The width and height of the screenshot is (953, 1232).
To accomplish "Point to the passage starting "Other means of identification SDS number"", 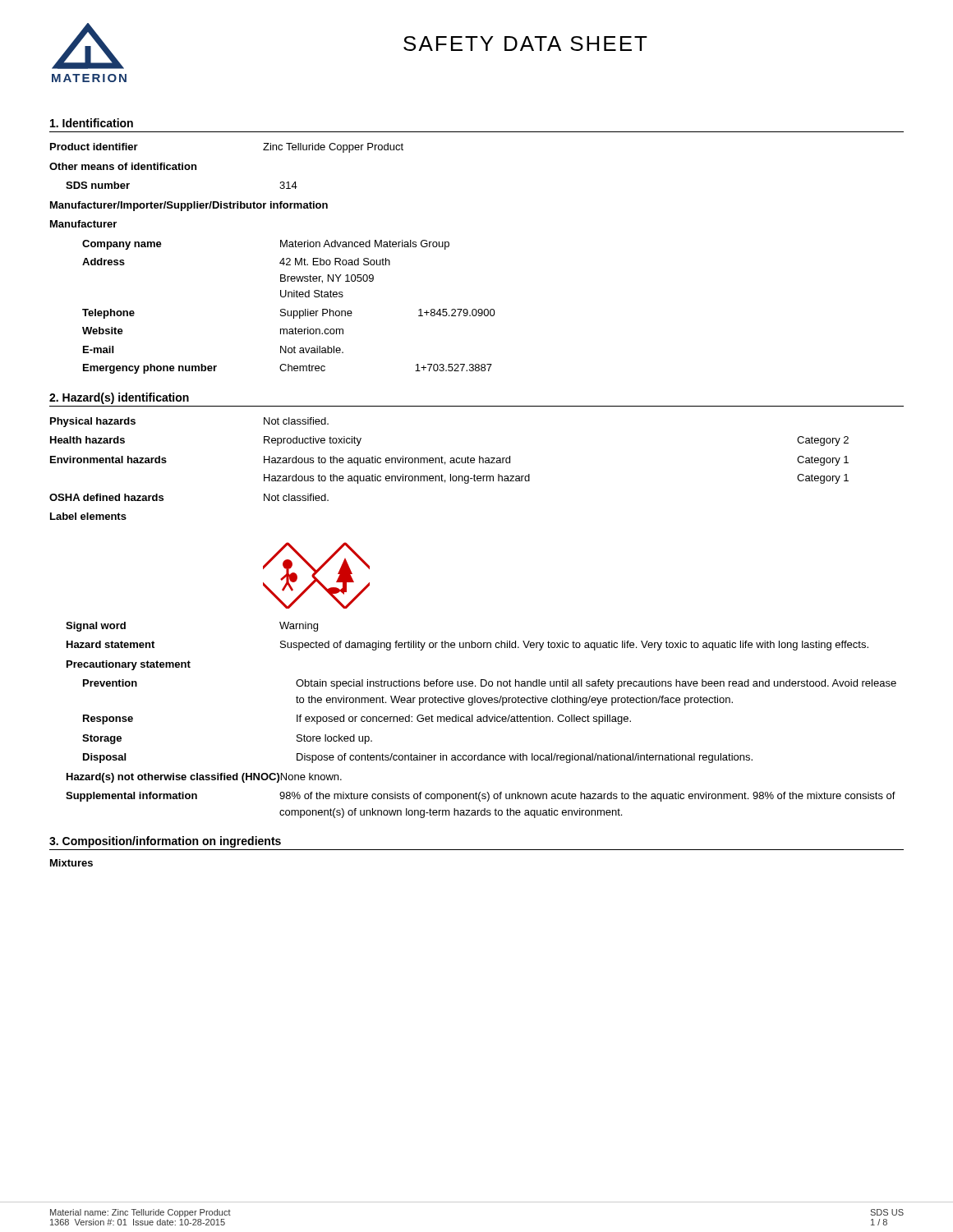I will coord(123,166).
